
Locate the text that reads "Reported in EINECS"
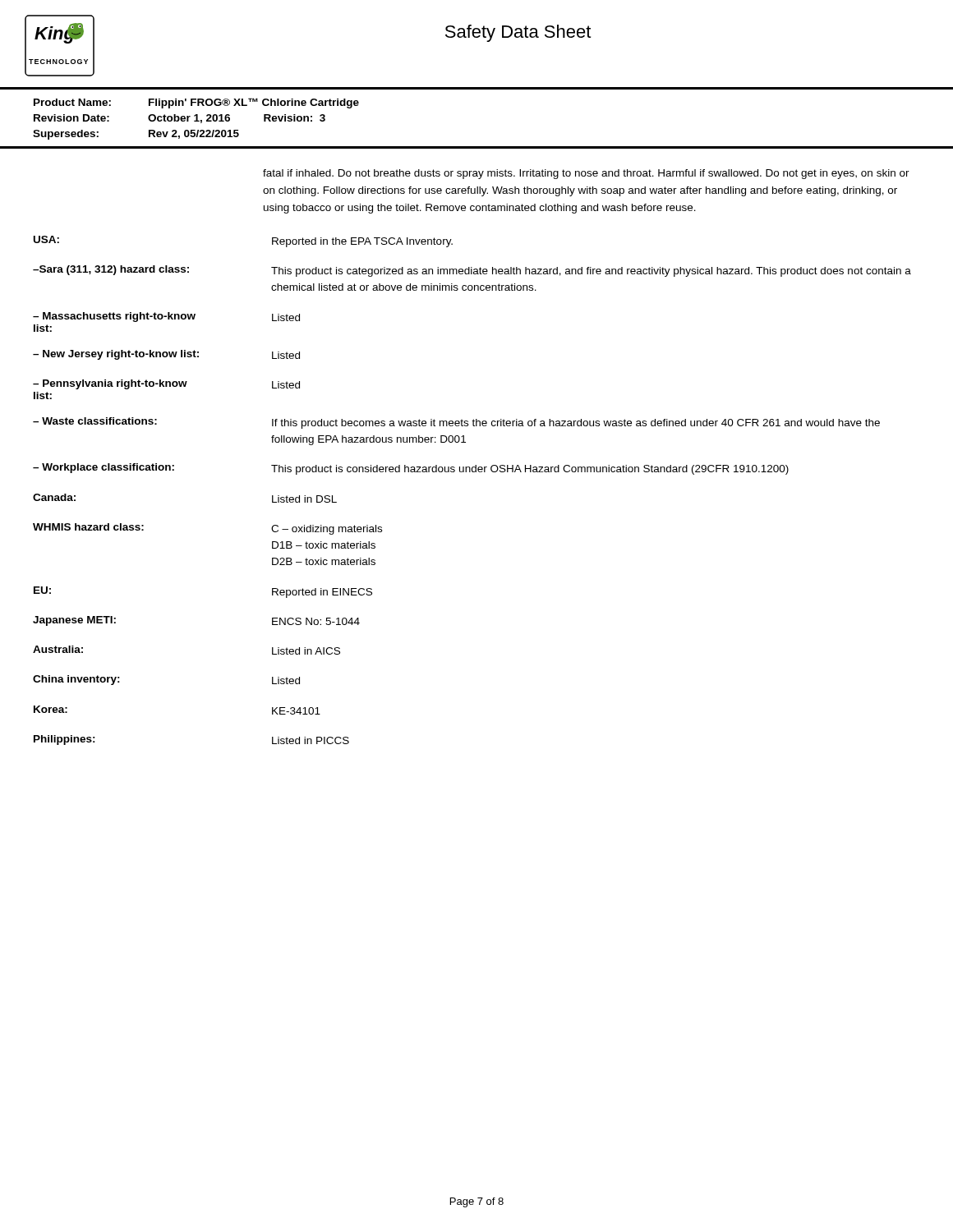pyautogui.click(x=322, y=591)
